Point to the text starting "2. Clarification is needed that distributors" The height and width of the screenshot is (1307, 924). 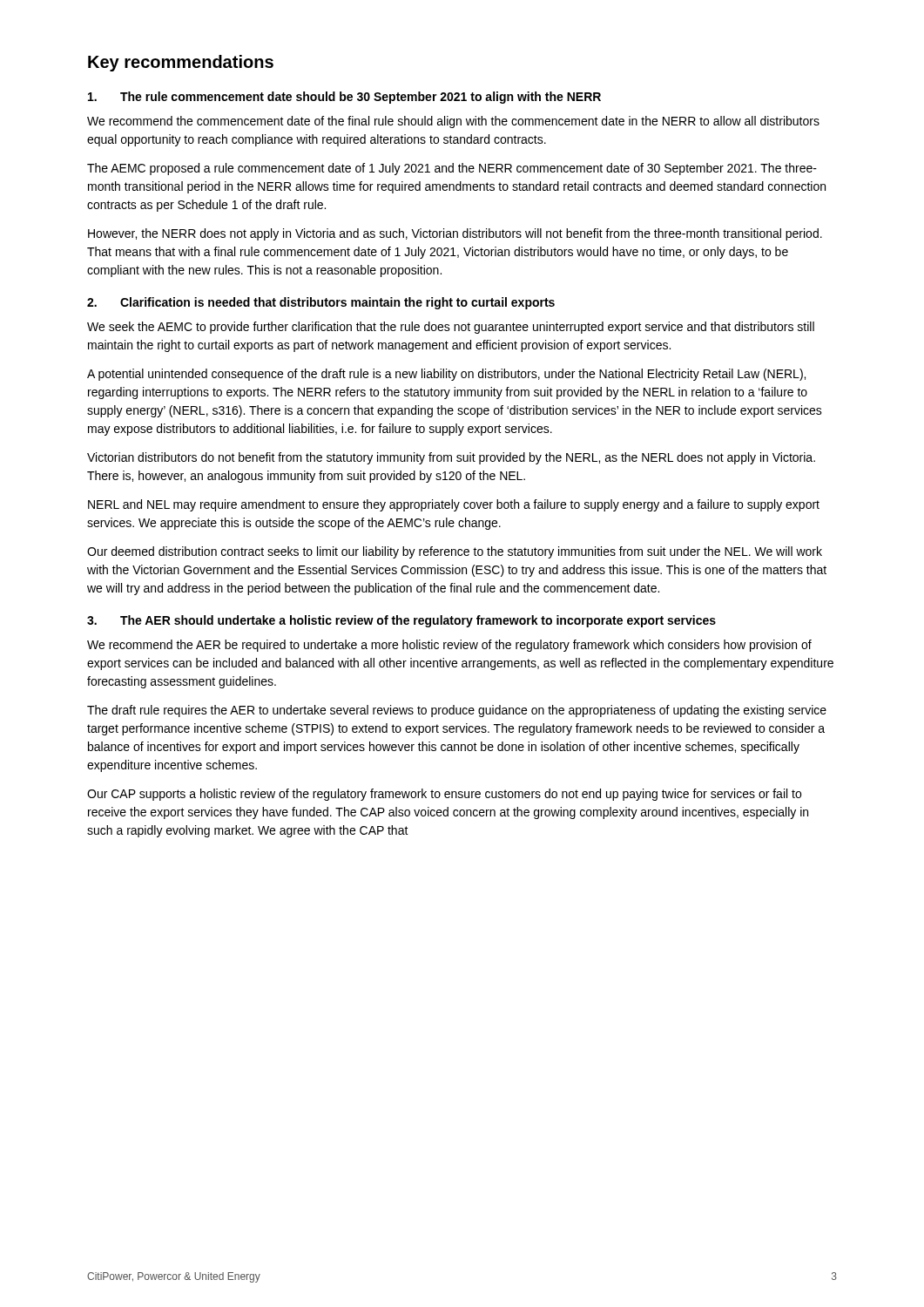[321, 302]
